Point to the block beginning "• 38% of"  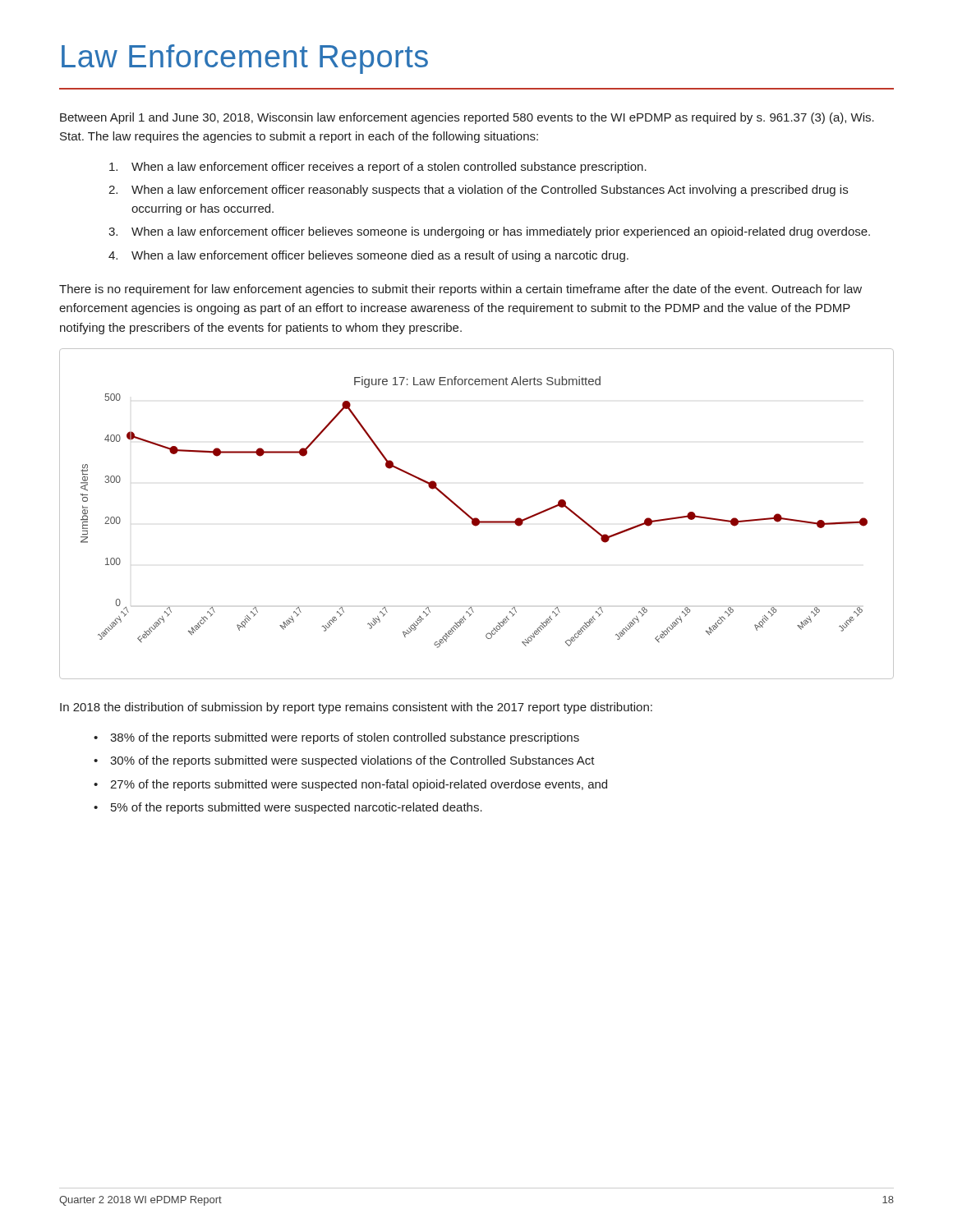point(337,737)
